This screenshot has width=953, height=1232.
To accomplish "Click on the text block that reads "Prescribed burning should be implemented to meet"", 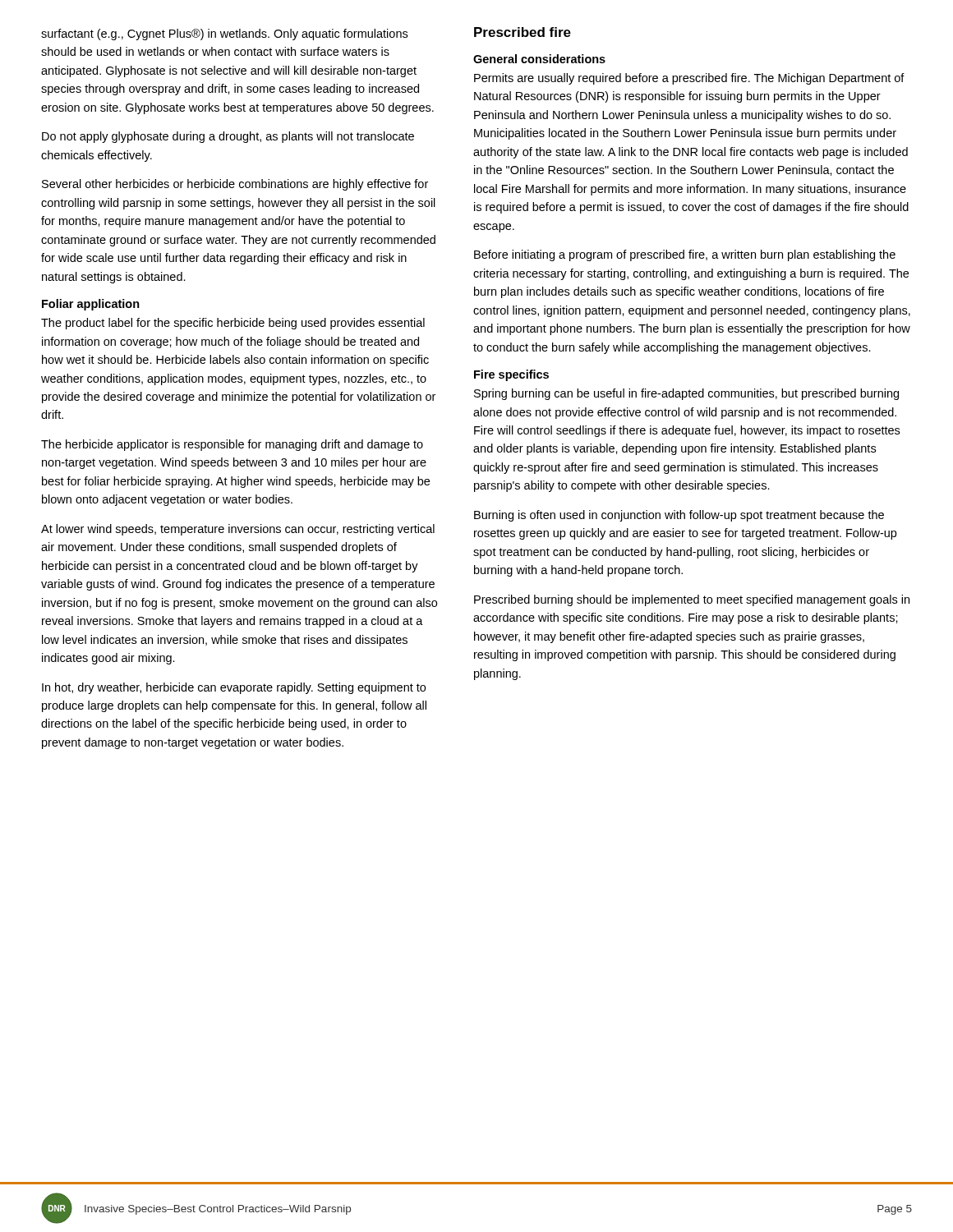I will pos(692,636).
